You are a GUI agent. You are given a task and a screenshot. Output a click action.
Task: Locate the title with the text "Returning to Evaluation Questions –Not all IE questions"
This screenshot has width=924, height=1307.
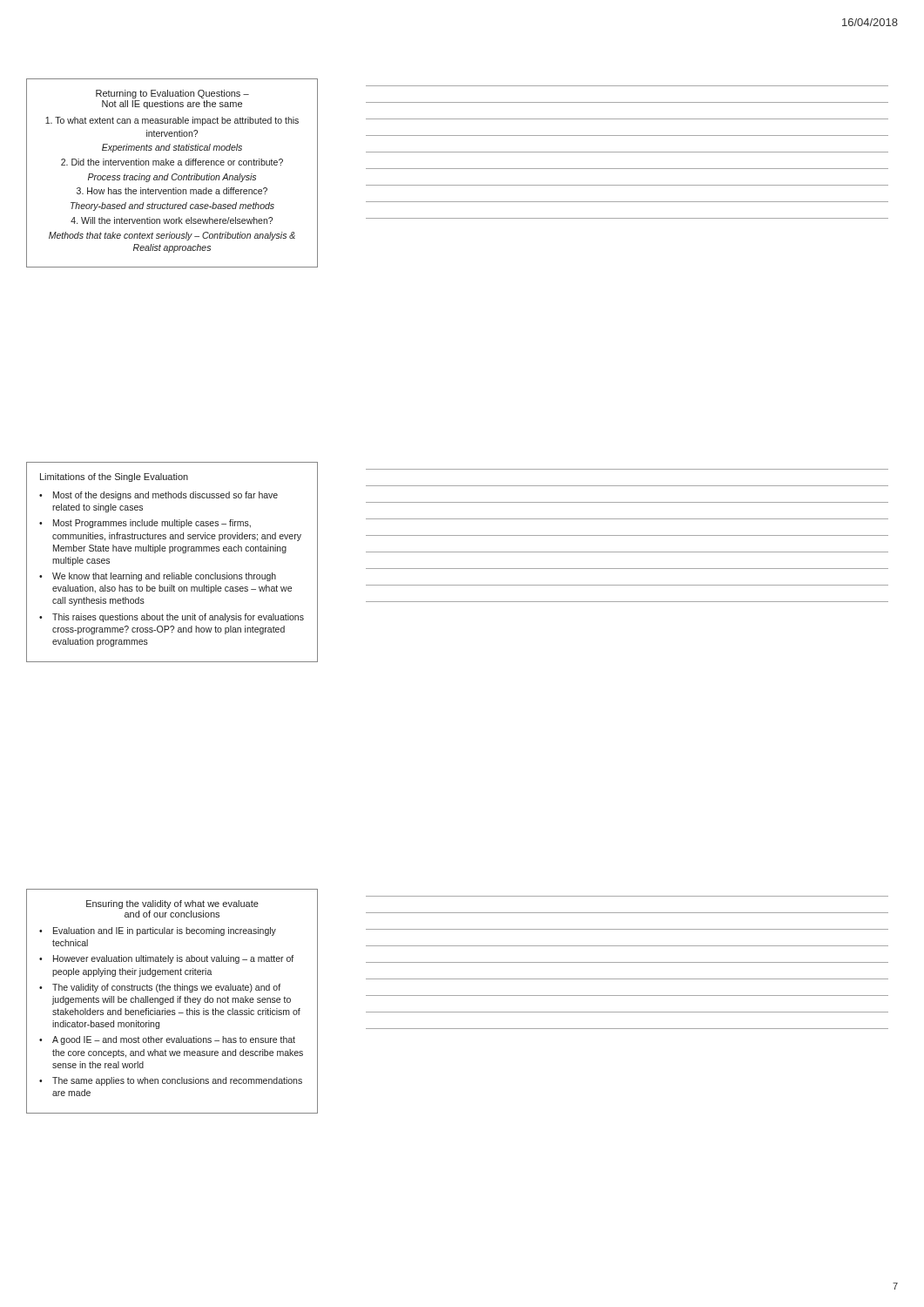[172, 171]
